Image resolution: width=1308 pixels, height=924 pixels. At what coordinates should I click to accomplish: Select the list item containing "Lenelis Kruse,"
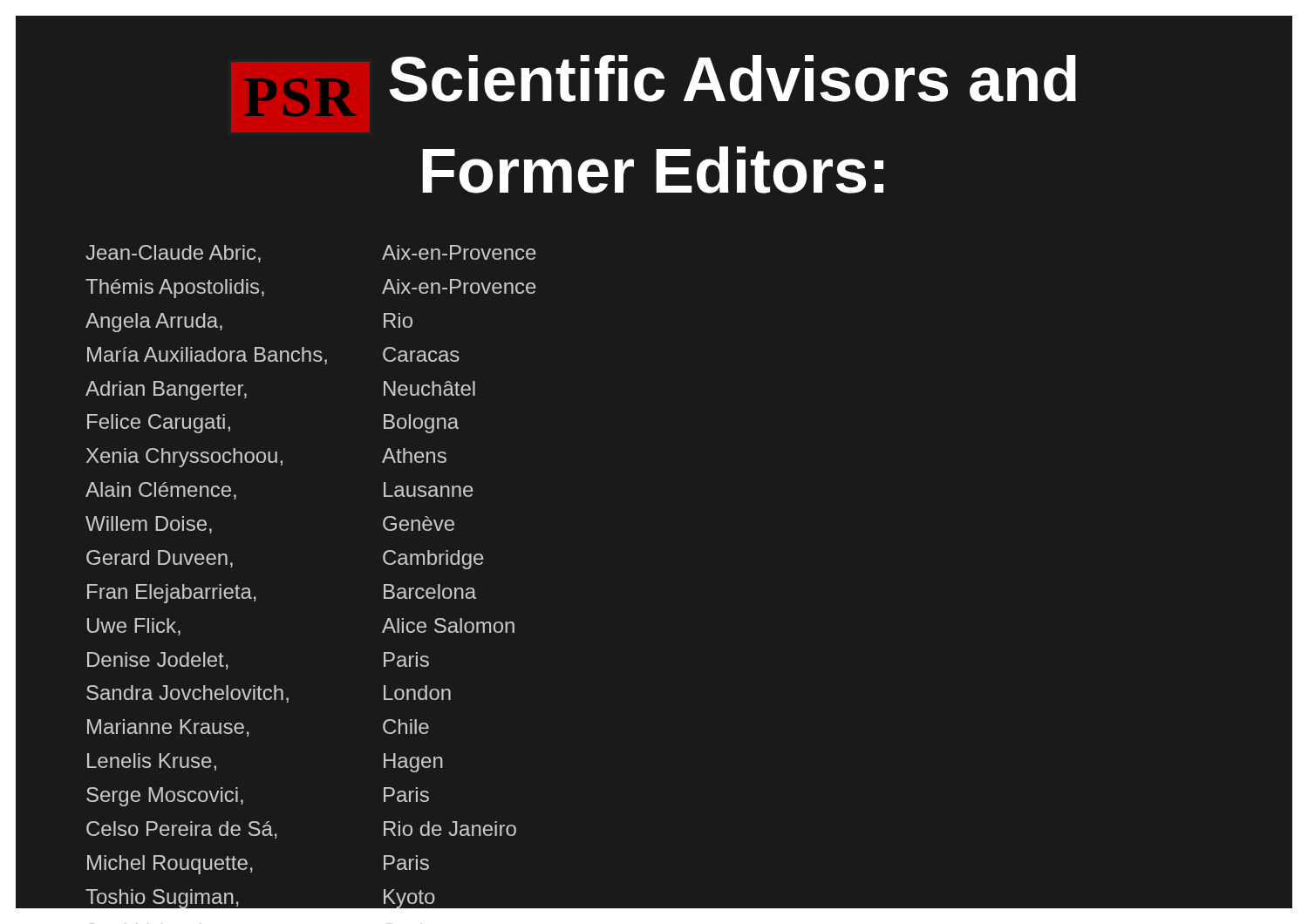tap(152, 761)
